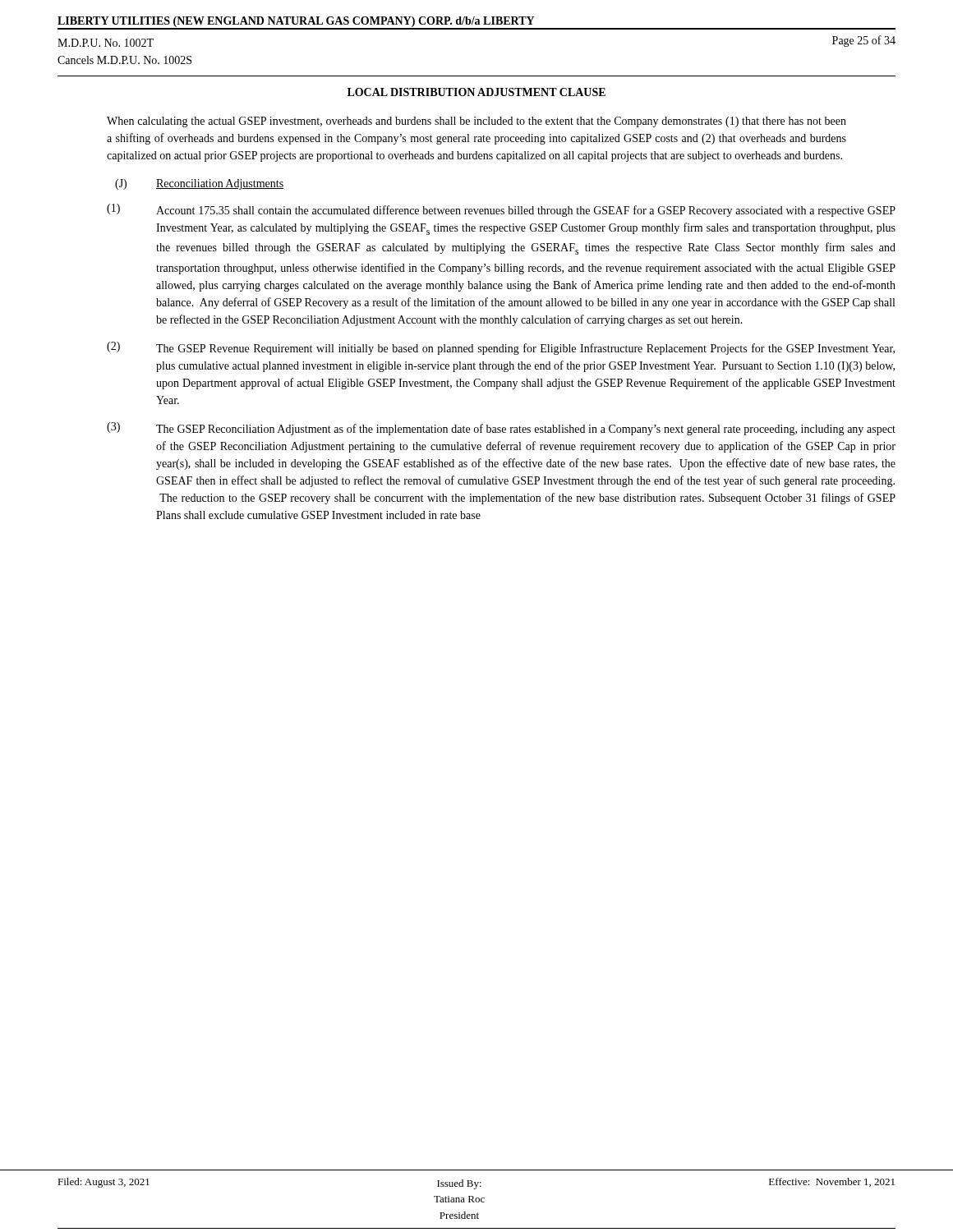Screen dimensions: 1232x953
Task: Point to the block beginning "M.D.P.U. No. 1002T Cancels M.D.P.U."
Action: pos(125,52)
